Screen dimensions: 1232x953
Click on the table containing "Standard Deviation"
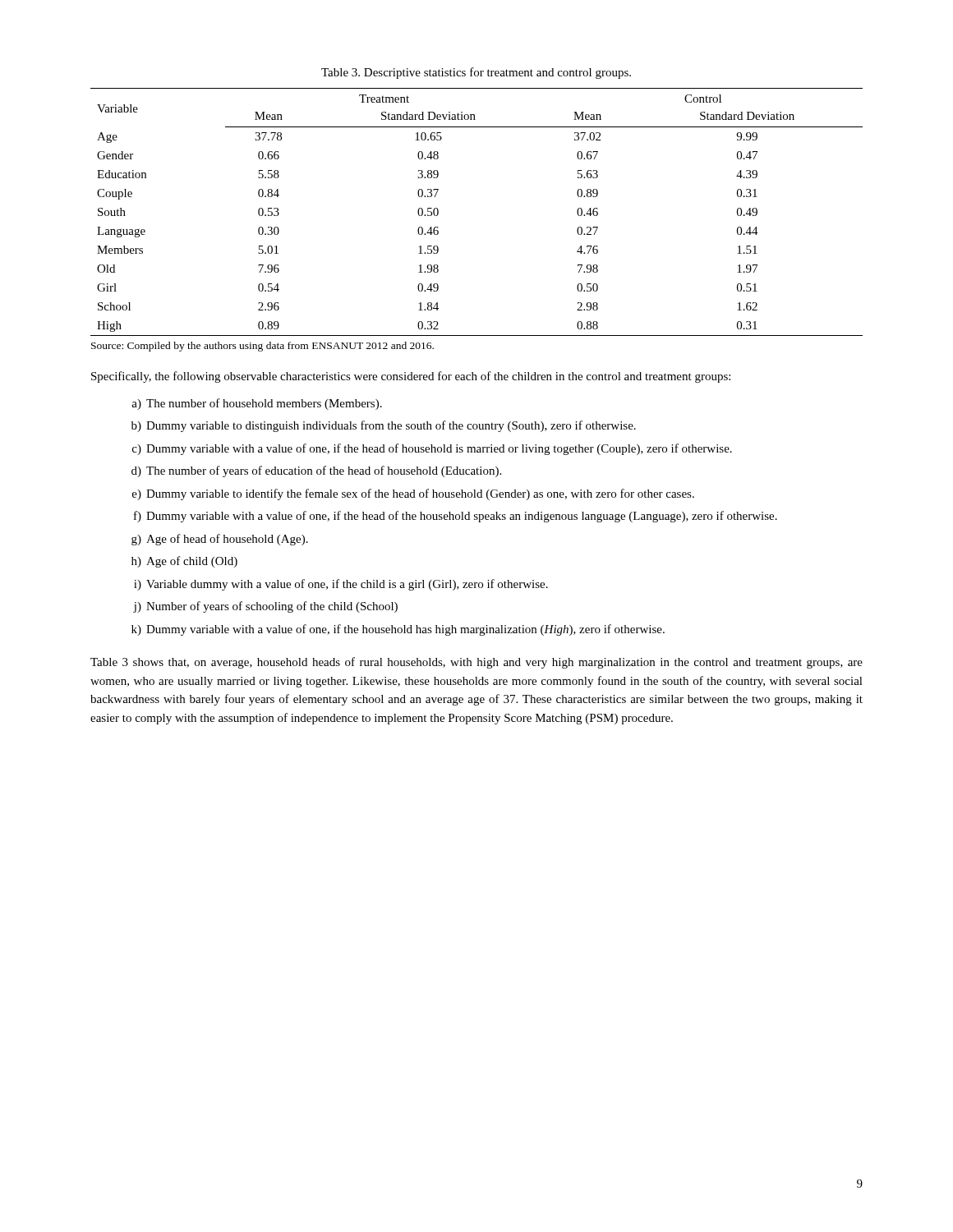tap(476, 212)
